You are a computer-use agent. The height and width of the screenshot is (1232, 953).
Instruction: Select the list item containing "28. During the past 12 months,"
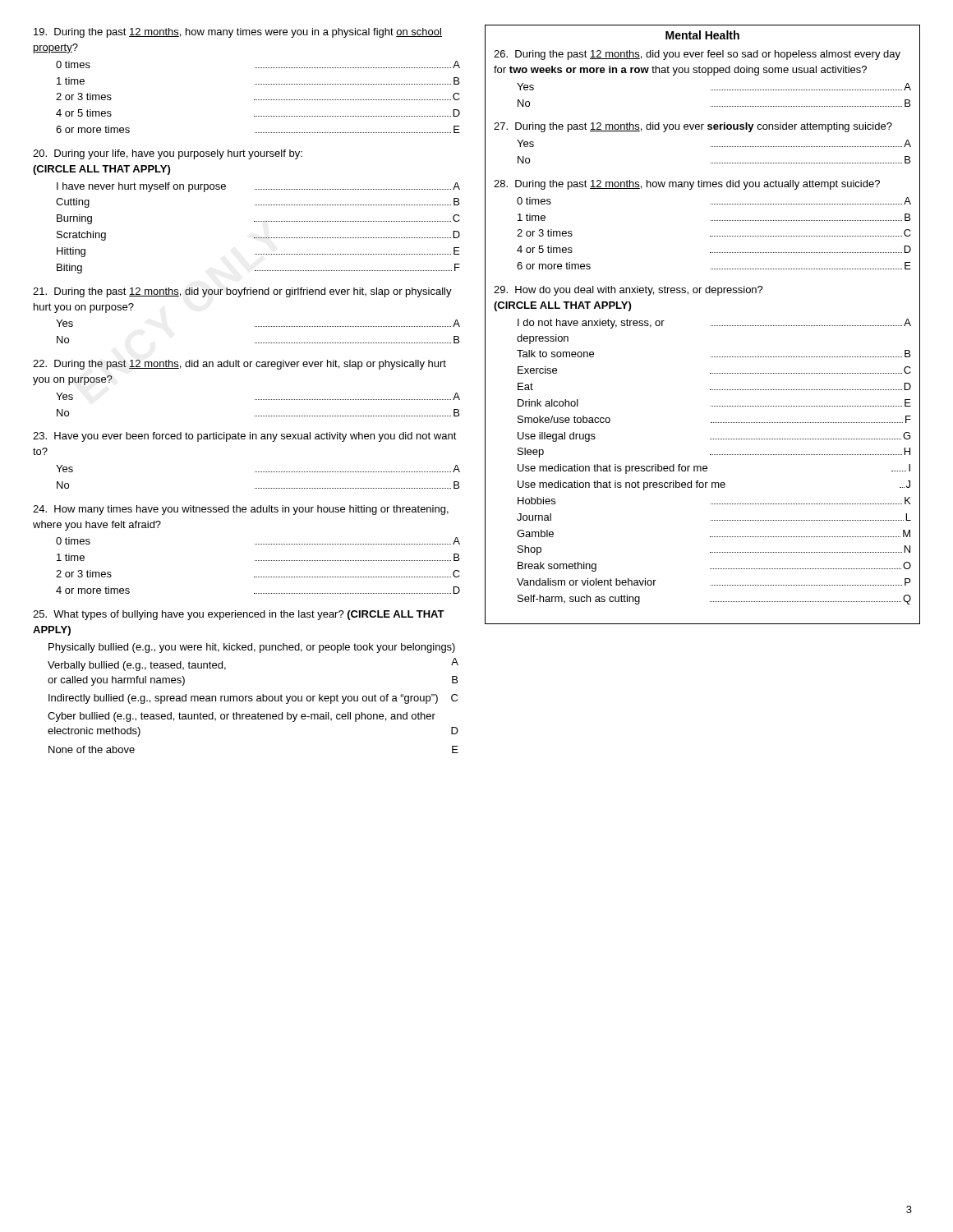pyautogui.click(x=702, y=225)
